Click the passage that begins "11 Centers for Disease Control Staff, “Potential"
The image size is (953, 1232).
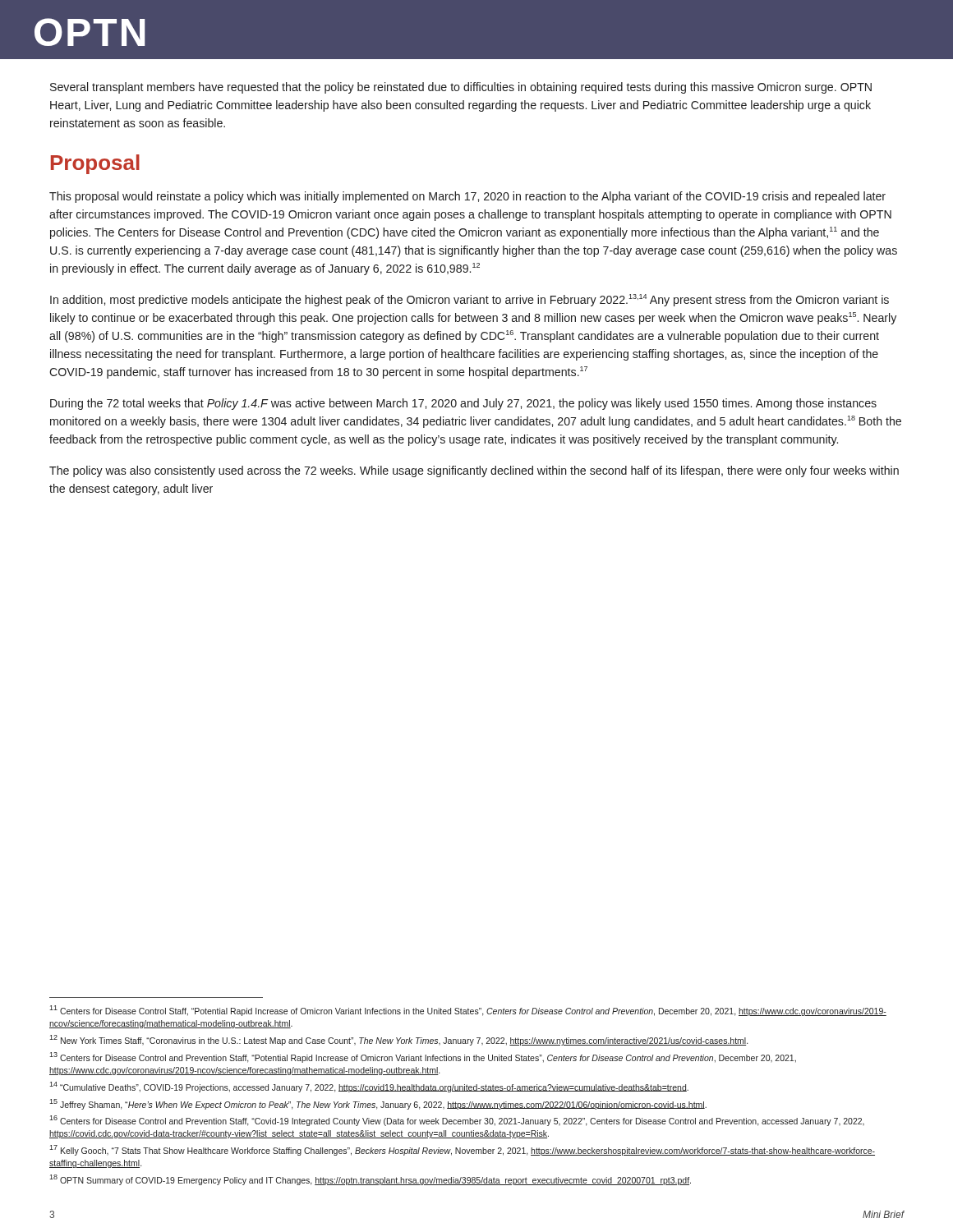(x=468, y=1016)
